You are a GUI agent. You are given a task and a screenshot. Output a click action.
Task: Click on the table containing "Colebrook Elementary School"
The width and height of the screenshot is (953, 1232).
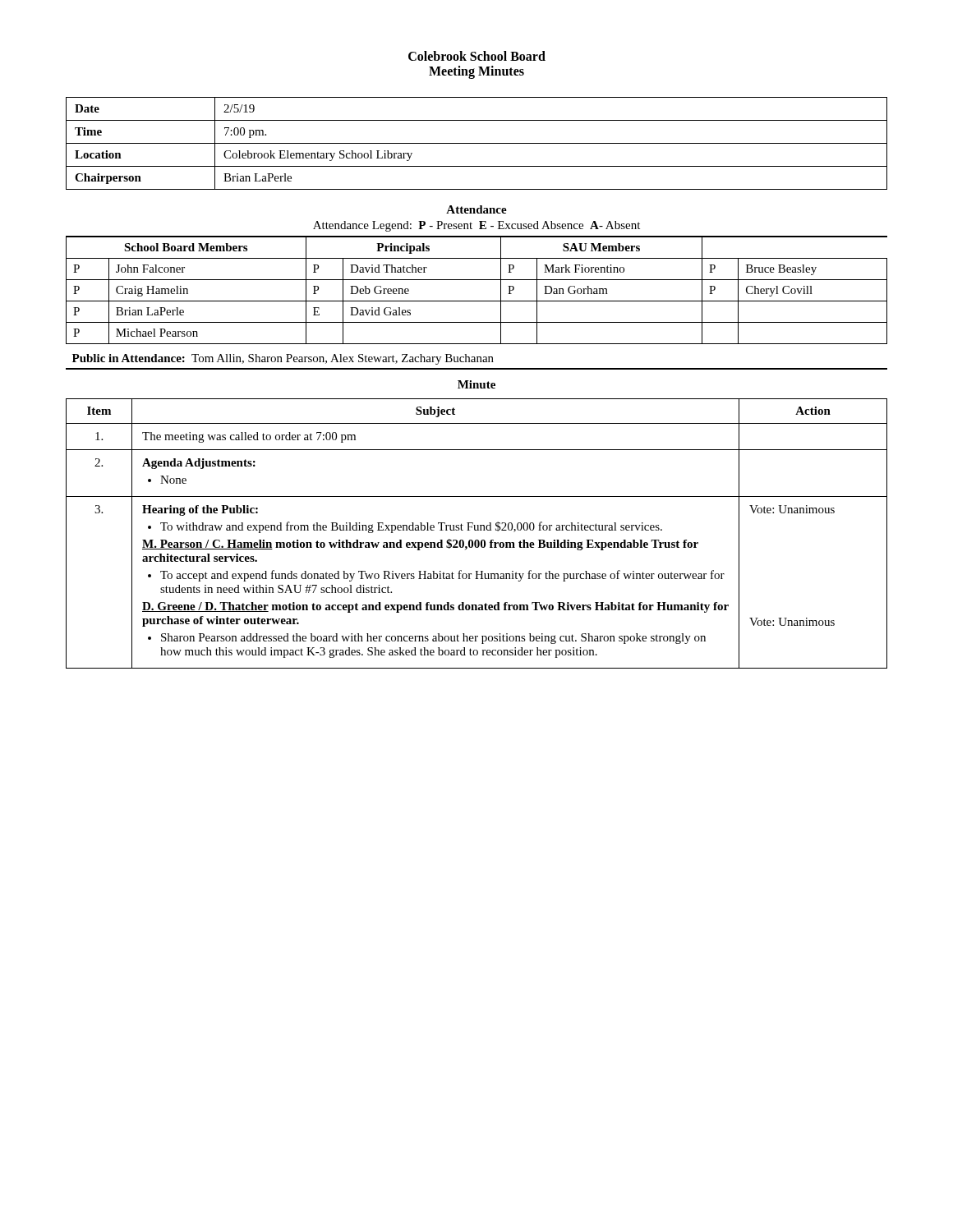click(476, 143)
